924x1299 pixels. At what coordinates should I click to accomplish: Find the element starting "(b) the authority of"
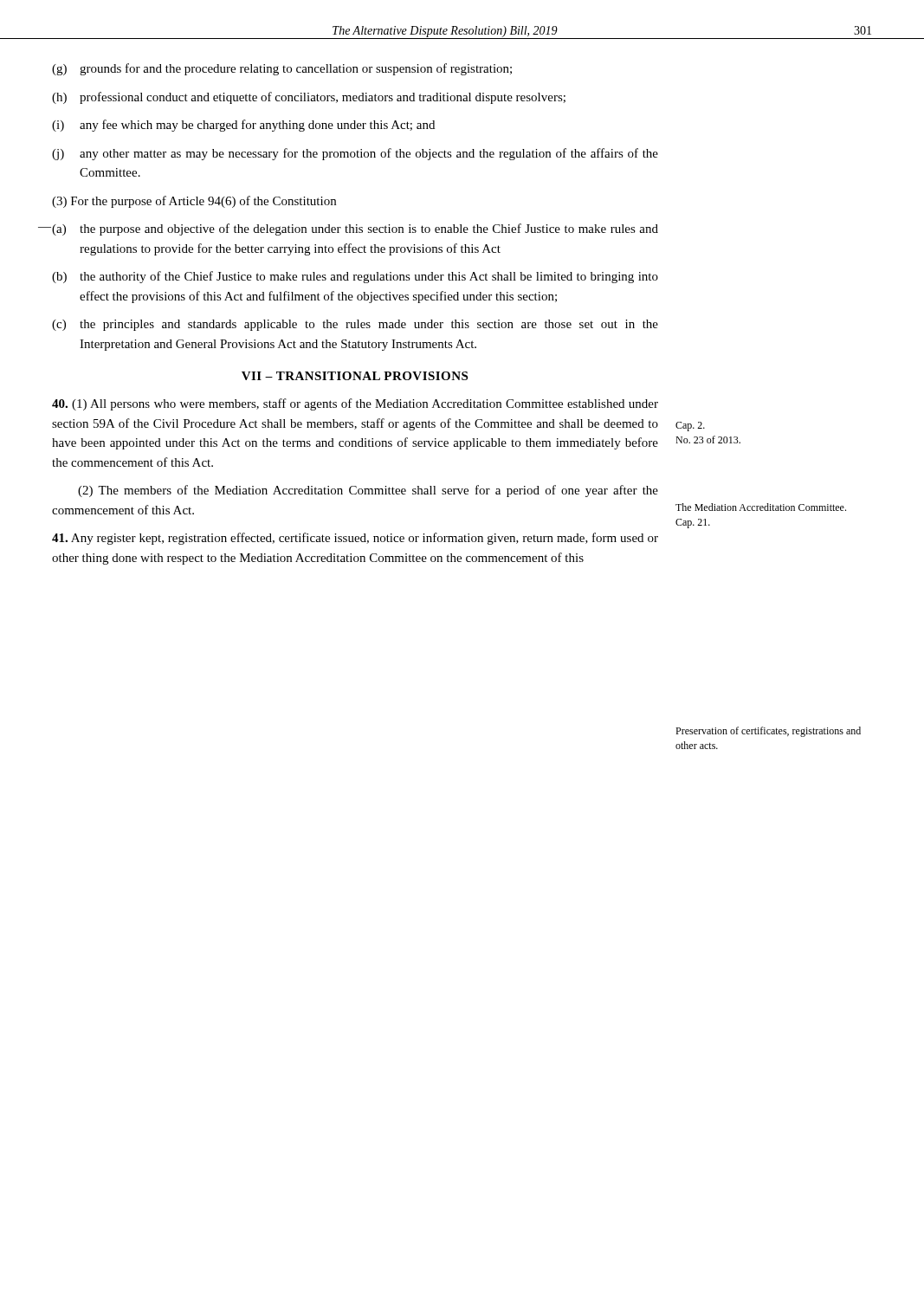pyautogui.click(x=355, y=286)
